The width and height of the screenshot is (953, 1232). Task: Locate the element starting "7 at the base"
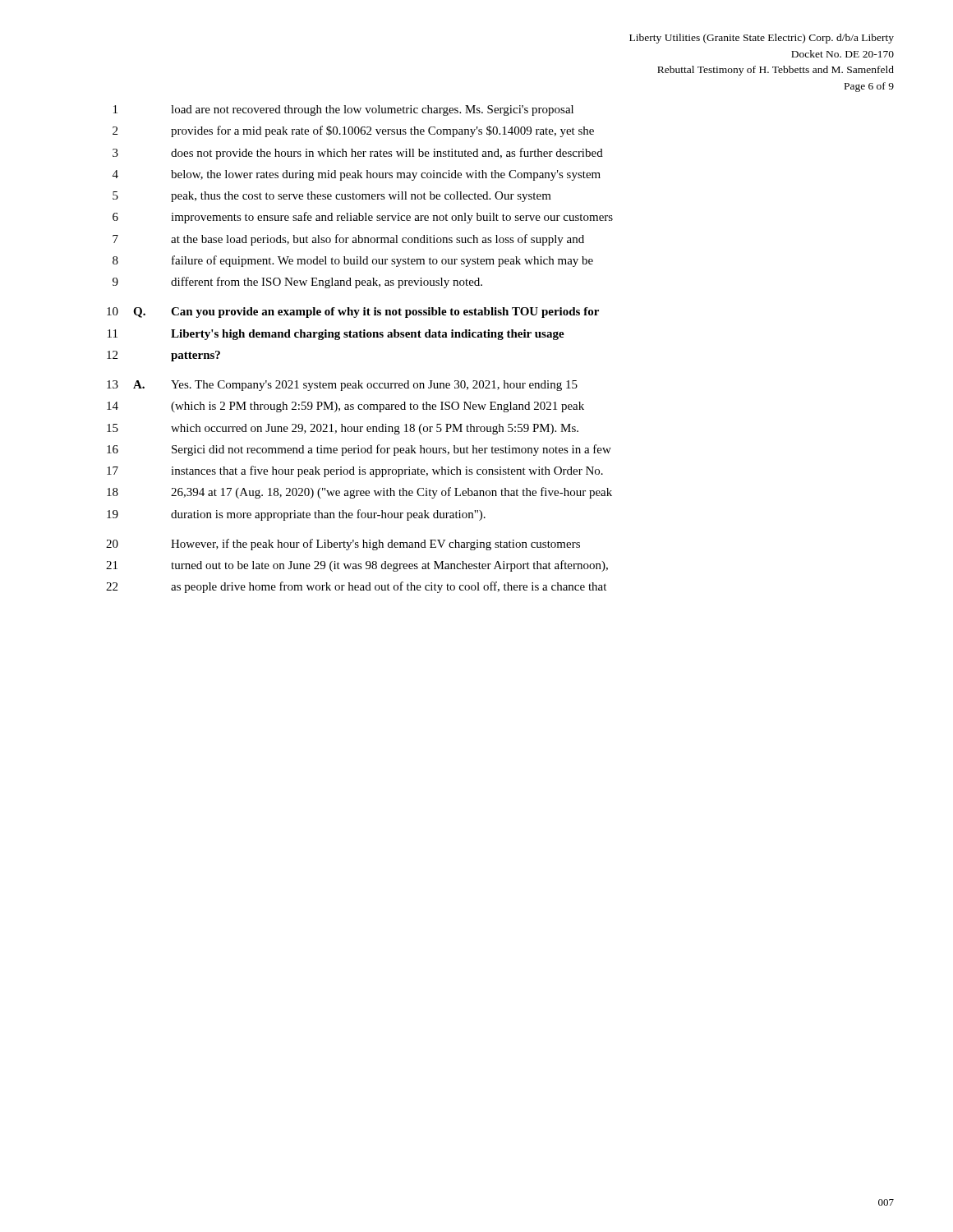(x=488, y=239)
